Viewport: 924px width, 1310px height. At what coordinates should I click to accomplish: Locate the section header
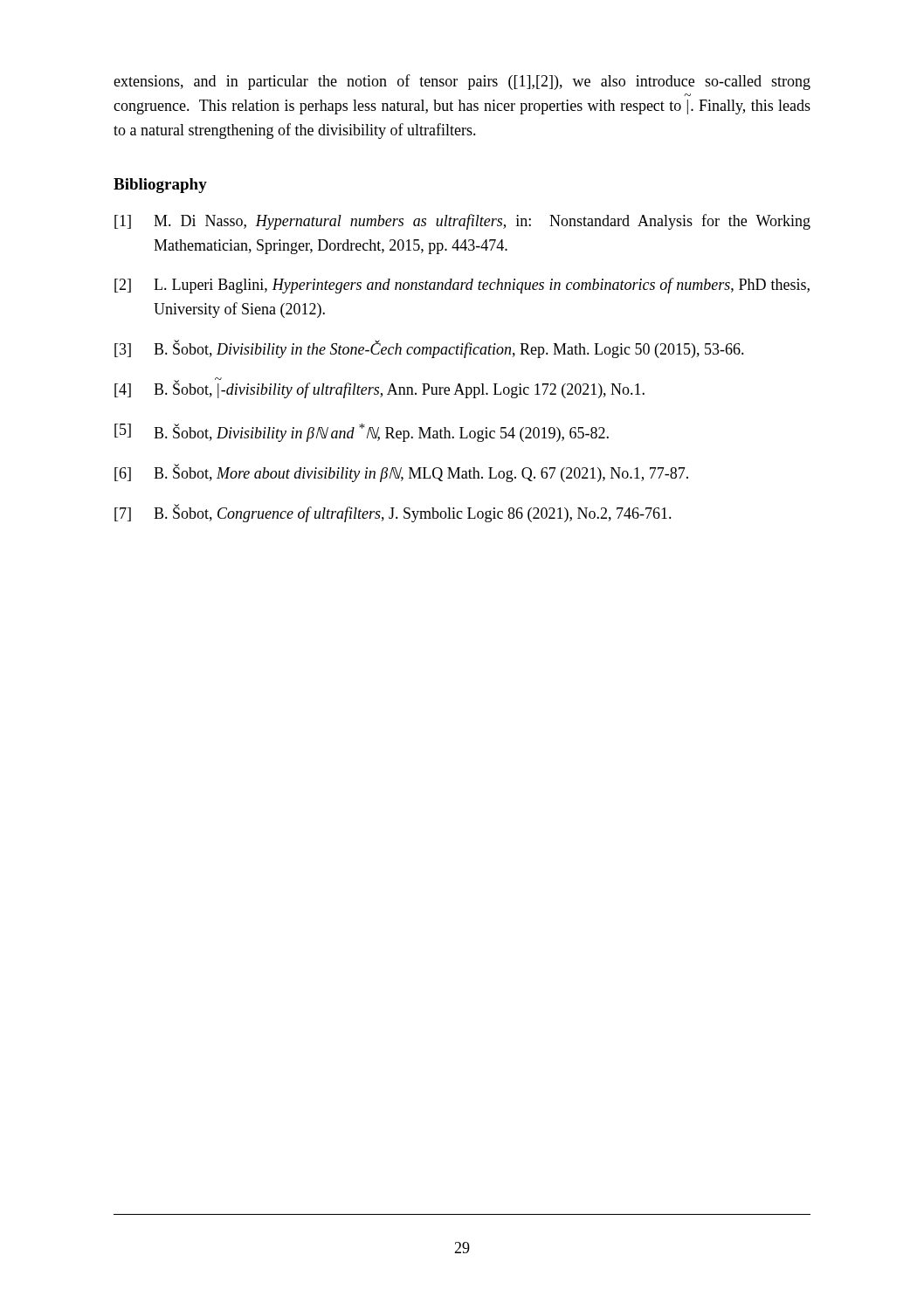pos(160,184)
